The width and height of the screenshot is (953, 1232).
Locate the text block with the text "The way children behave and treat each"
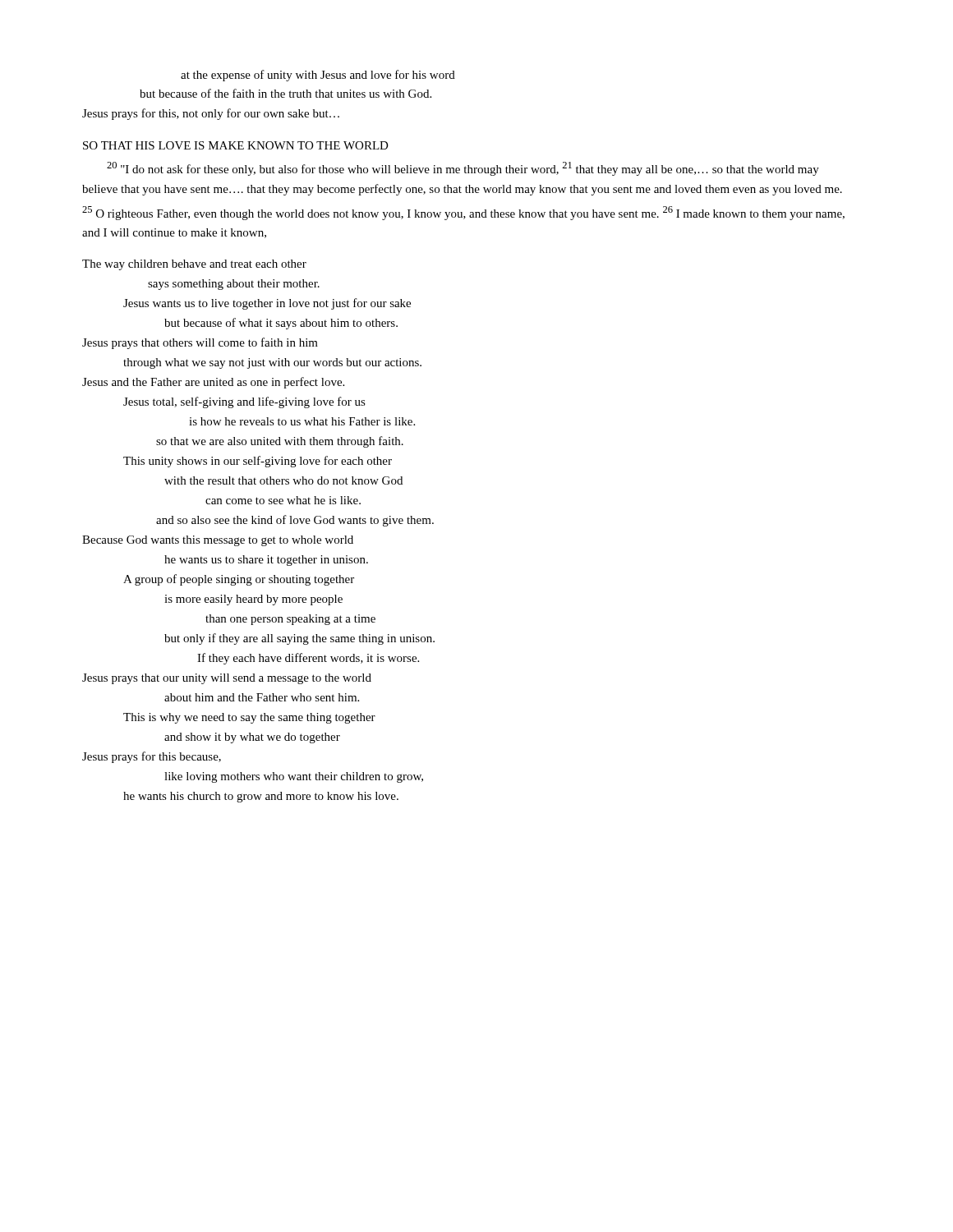(194, 265)
